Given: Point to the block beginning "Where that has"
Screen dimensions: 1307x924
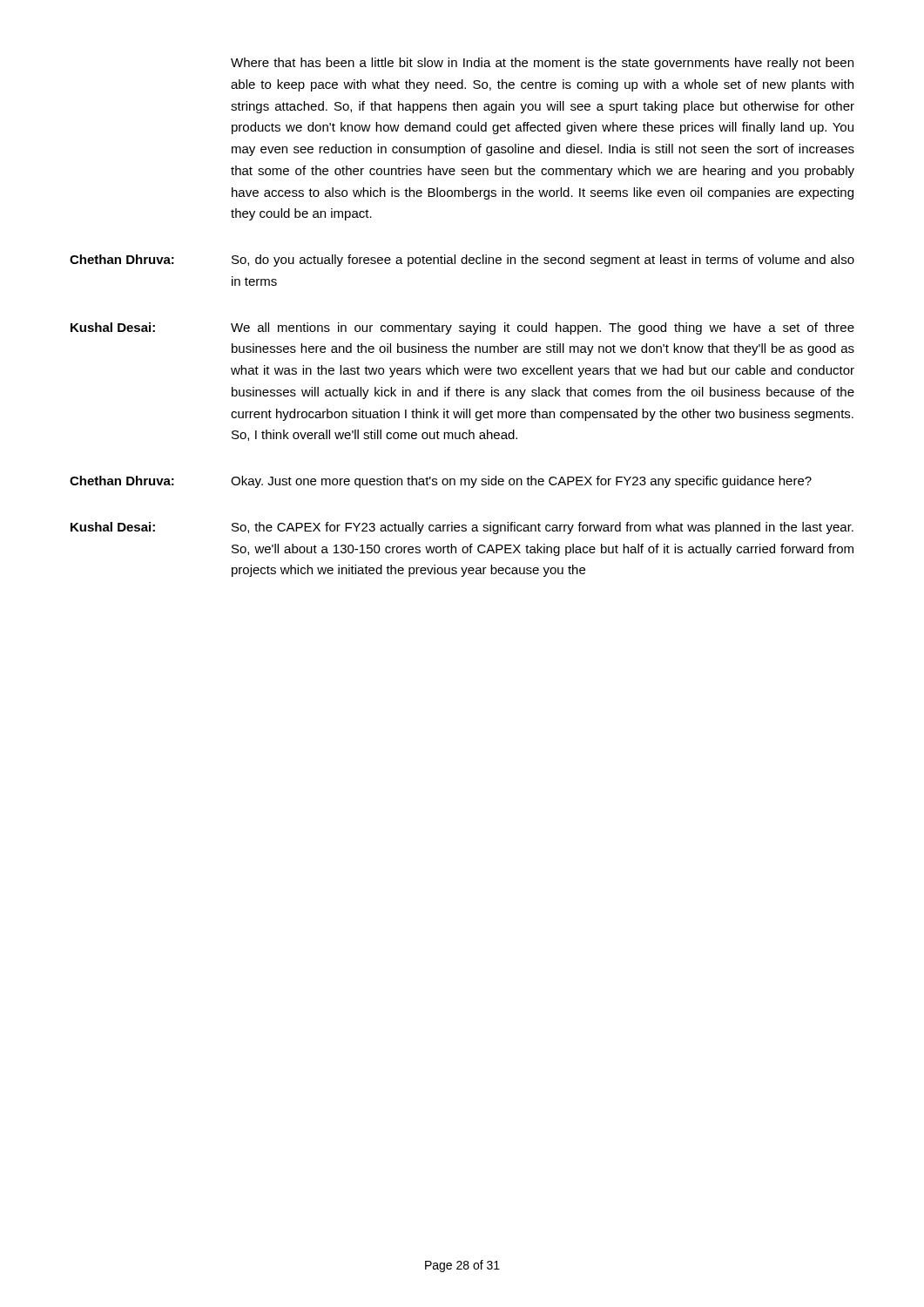Looking at the screenshot, I should (543, 138).
